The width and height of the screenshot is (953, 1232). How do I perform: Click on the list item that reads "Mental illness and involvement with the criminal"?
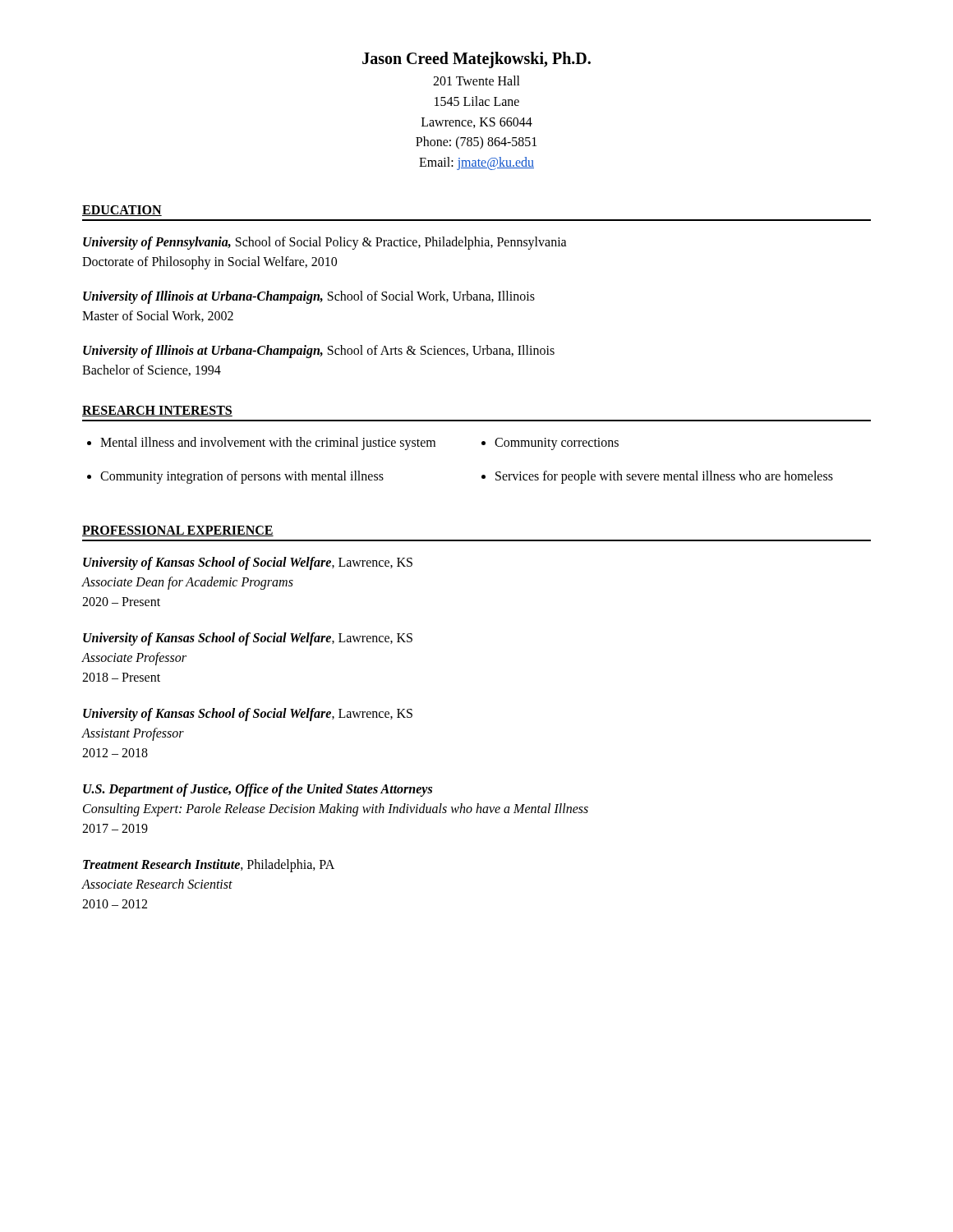[268, 442]
